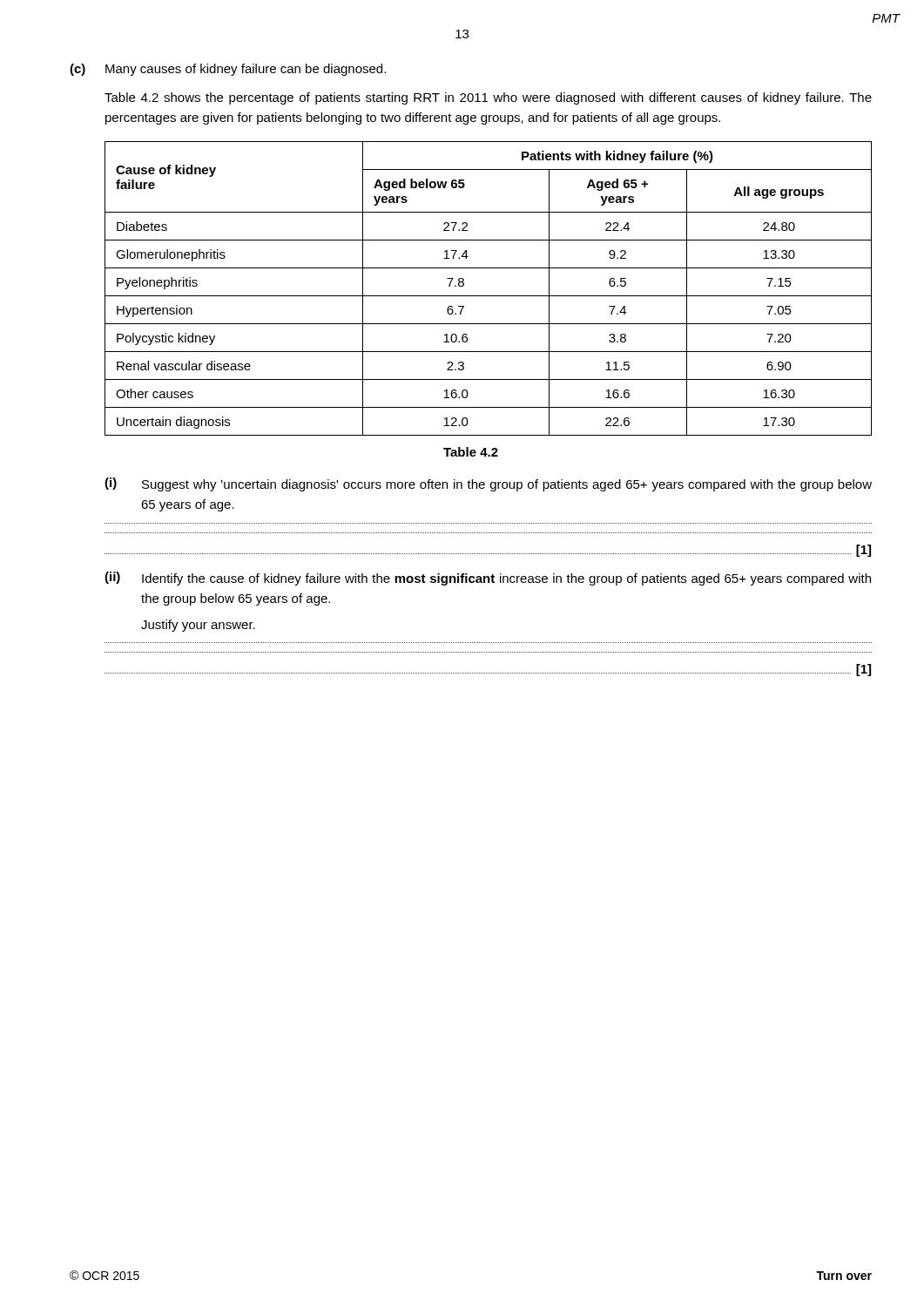Point to the block beginning "Table 4.2 shows the percentage of patients starting"
The width and height of the screenshot is (924, 1307).
tap(488, 107)
